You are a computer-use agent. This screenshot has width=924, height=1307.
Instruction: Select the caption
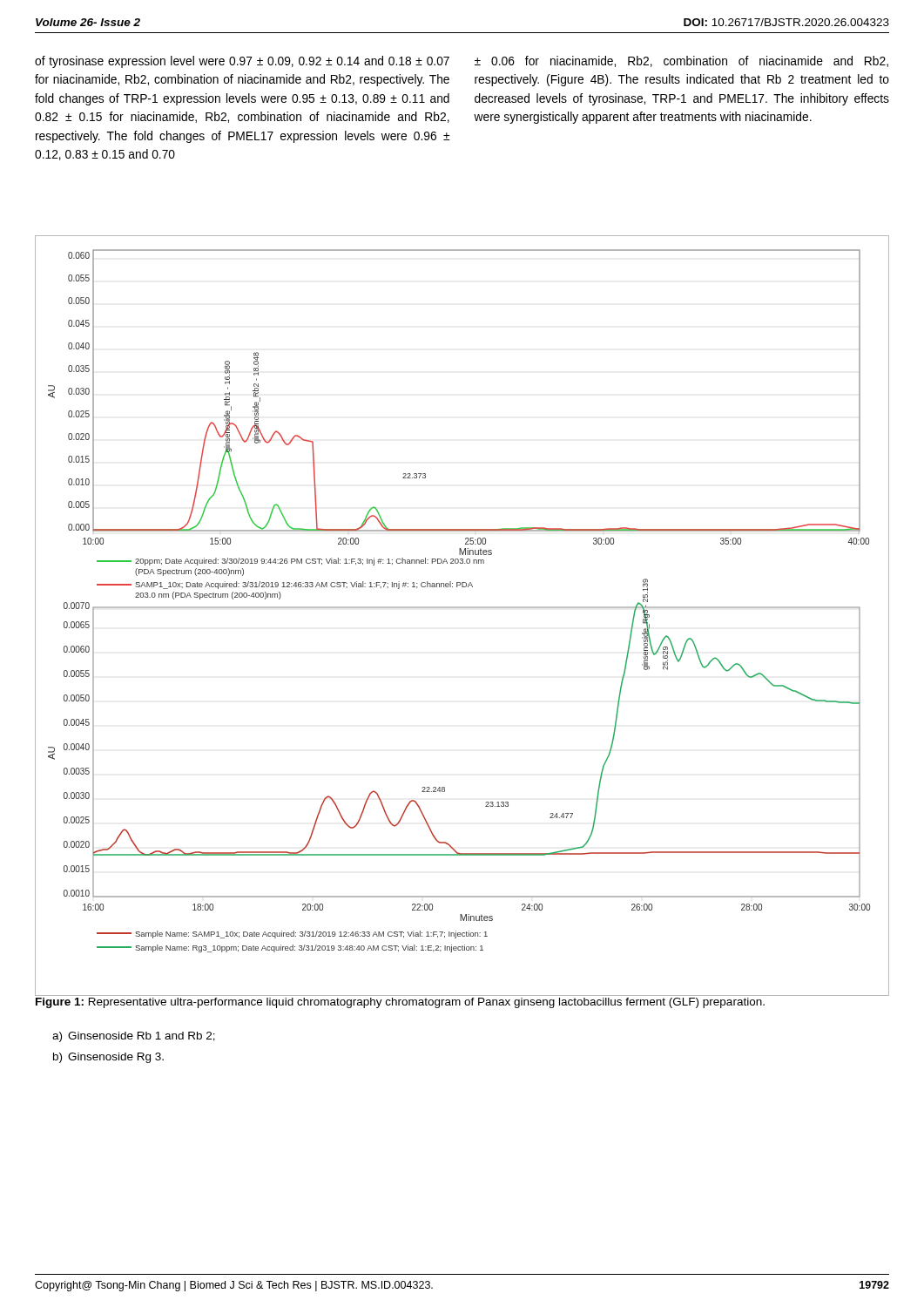coord(462,1002)
